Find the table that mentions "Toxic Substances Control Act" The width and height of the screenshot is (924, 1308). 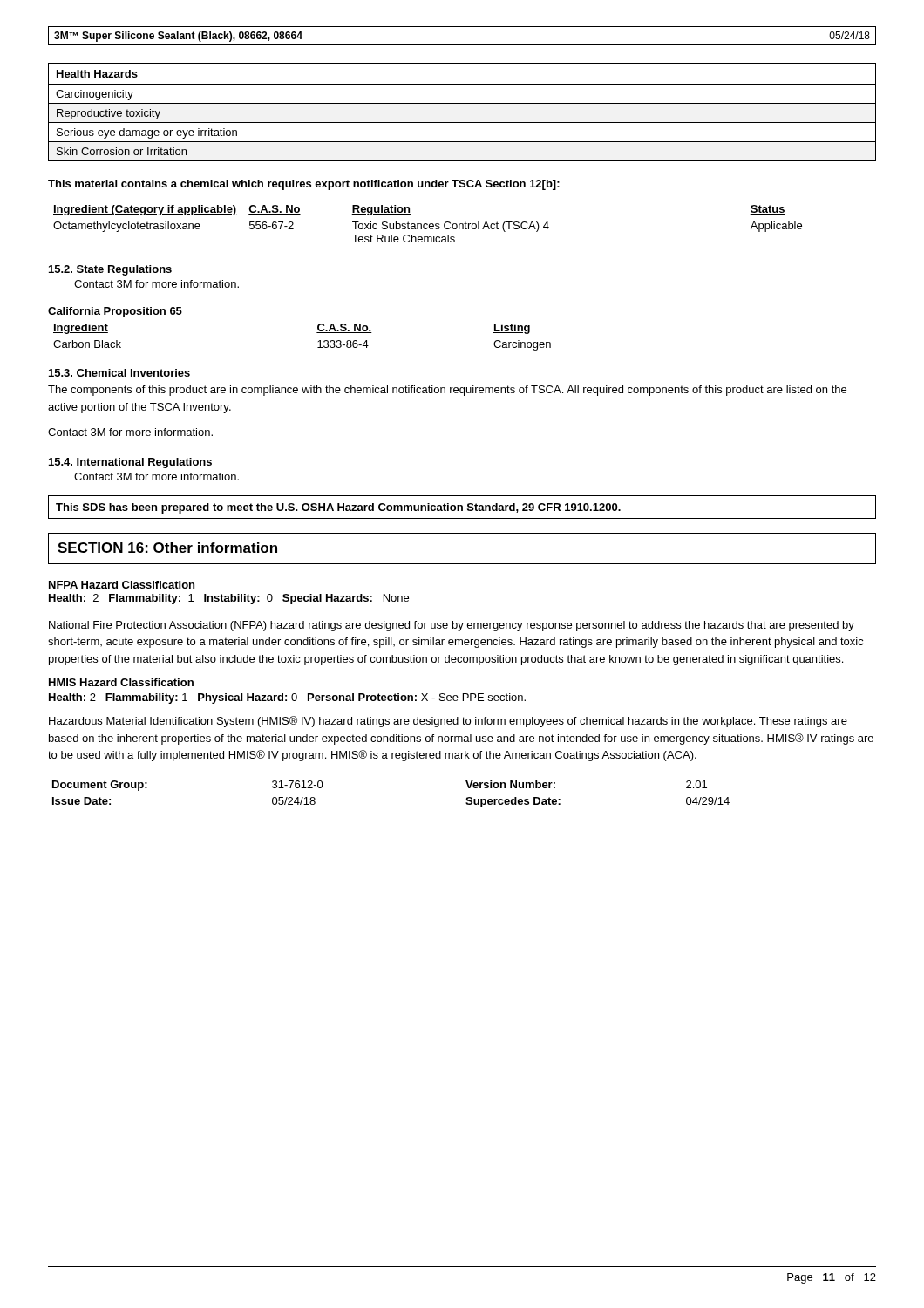[x=462, y=224]
